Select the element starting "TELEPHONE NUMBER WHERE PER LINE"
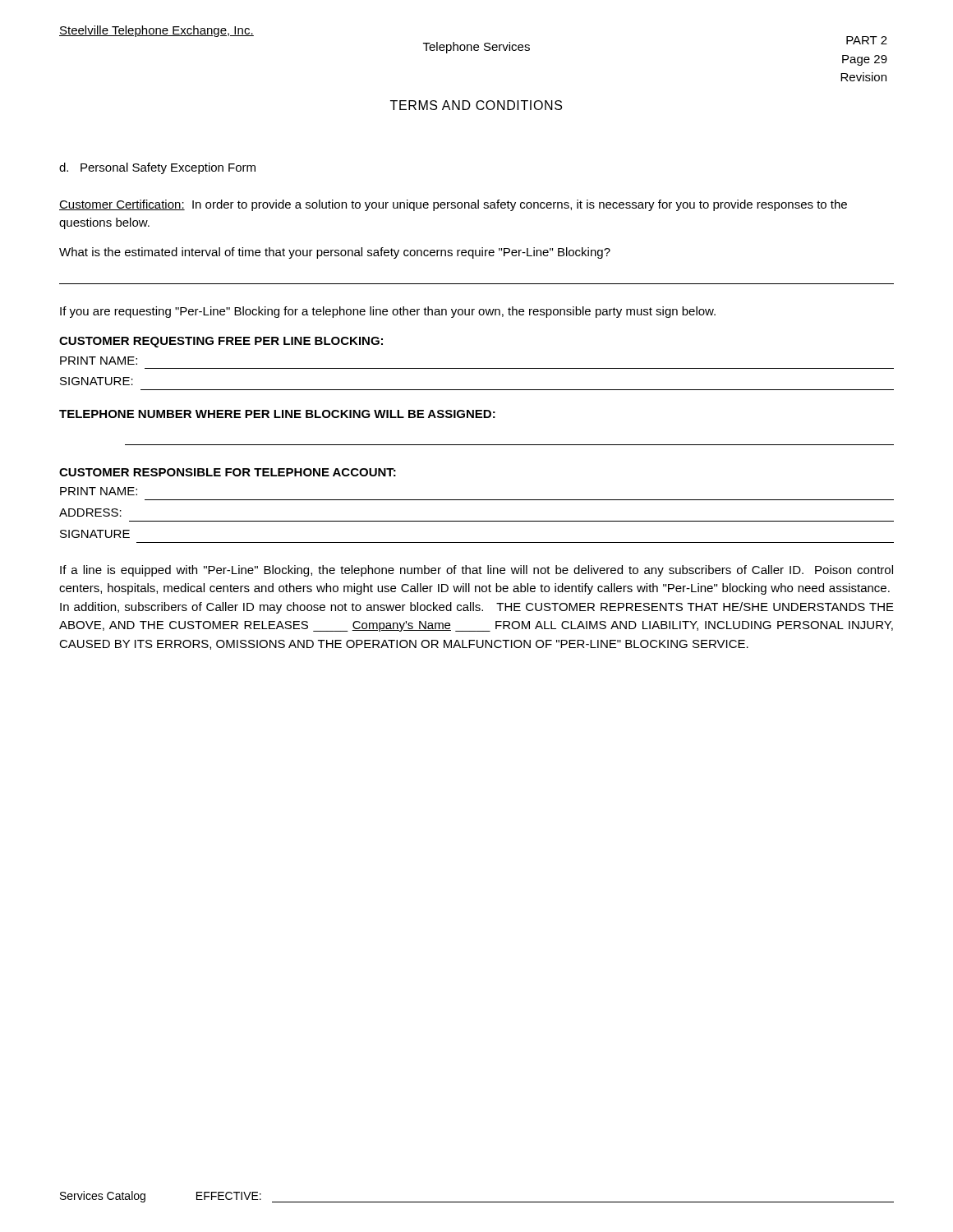This screenshot has height=1232, width=953. [278, 414]
